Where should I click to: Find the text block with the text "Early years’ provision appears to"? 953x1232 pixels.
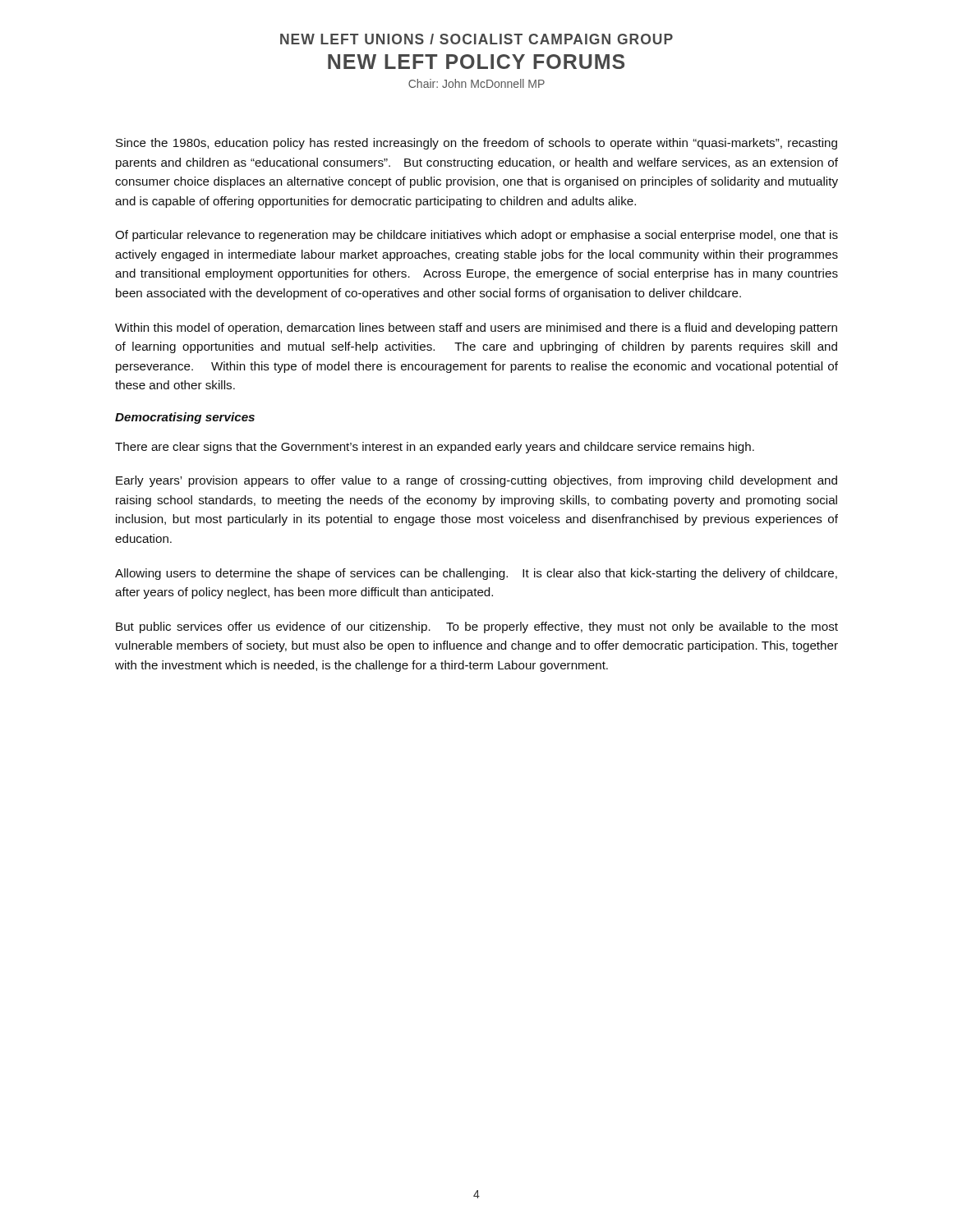tap(476, 510)
